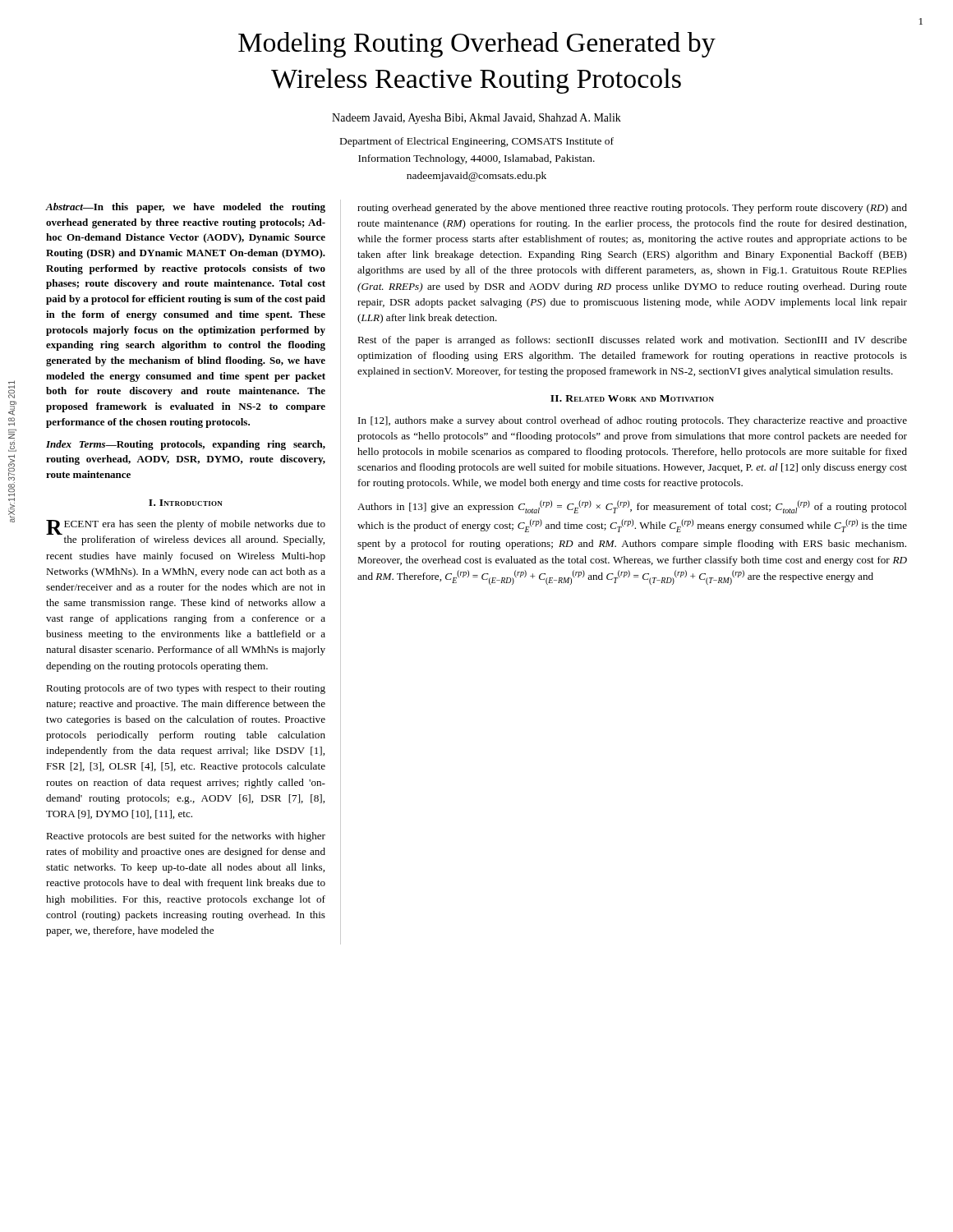Locate the block of text that opens with "Routing protocols are of two types with"

point(186,750)
